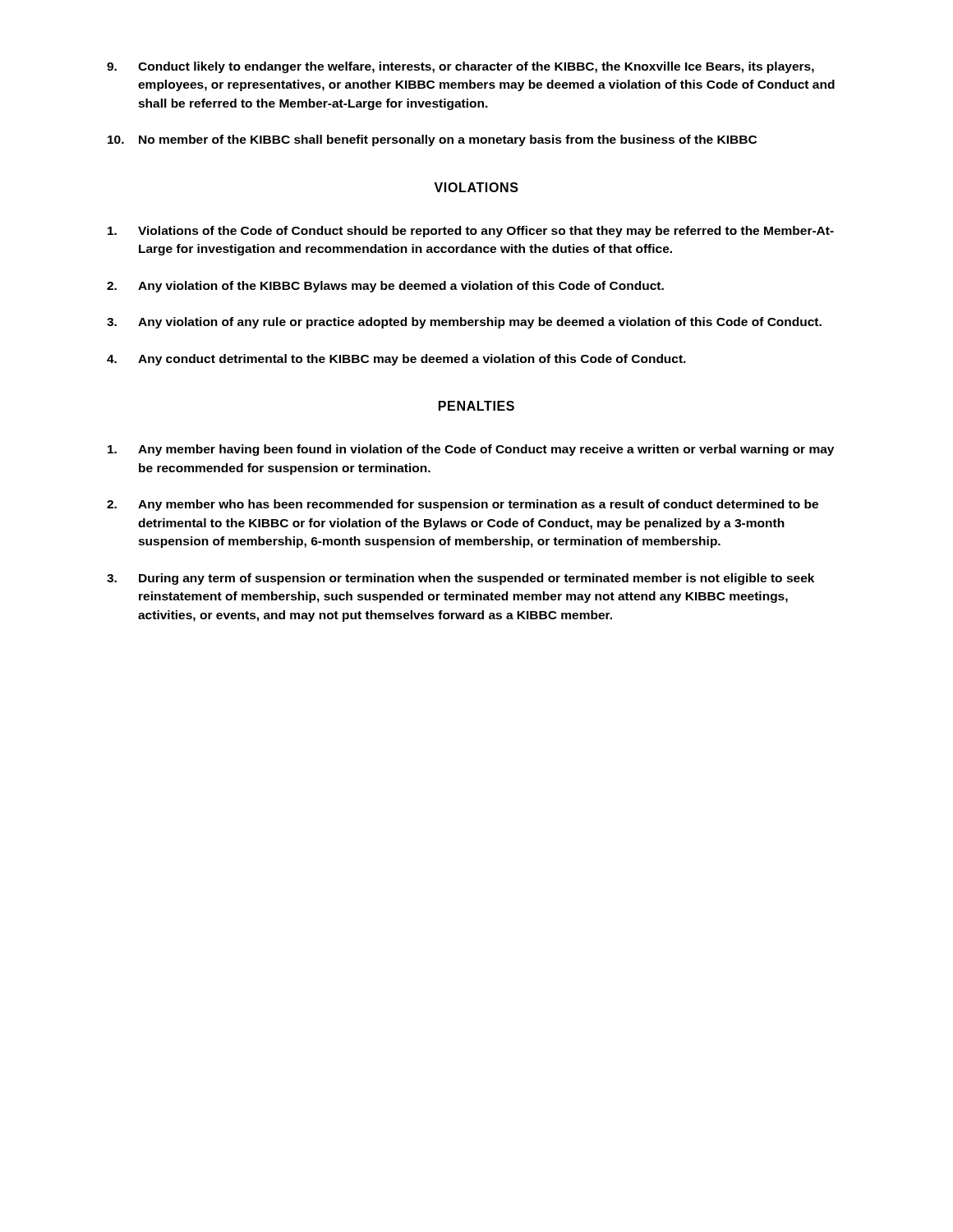This screenshot has width=953, height=1232.
Task: Select the list item that says "2. Any violation of the KIBBC Bylaws may"
Action: click(x=476, y=286)
